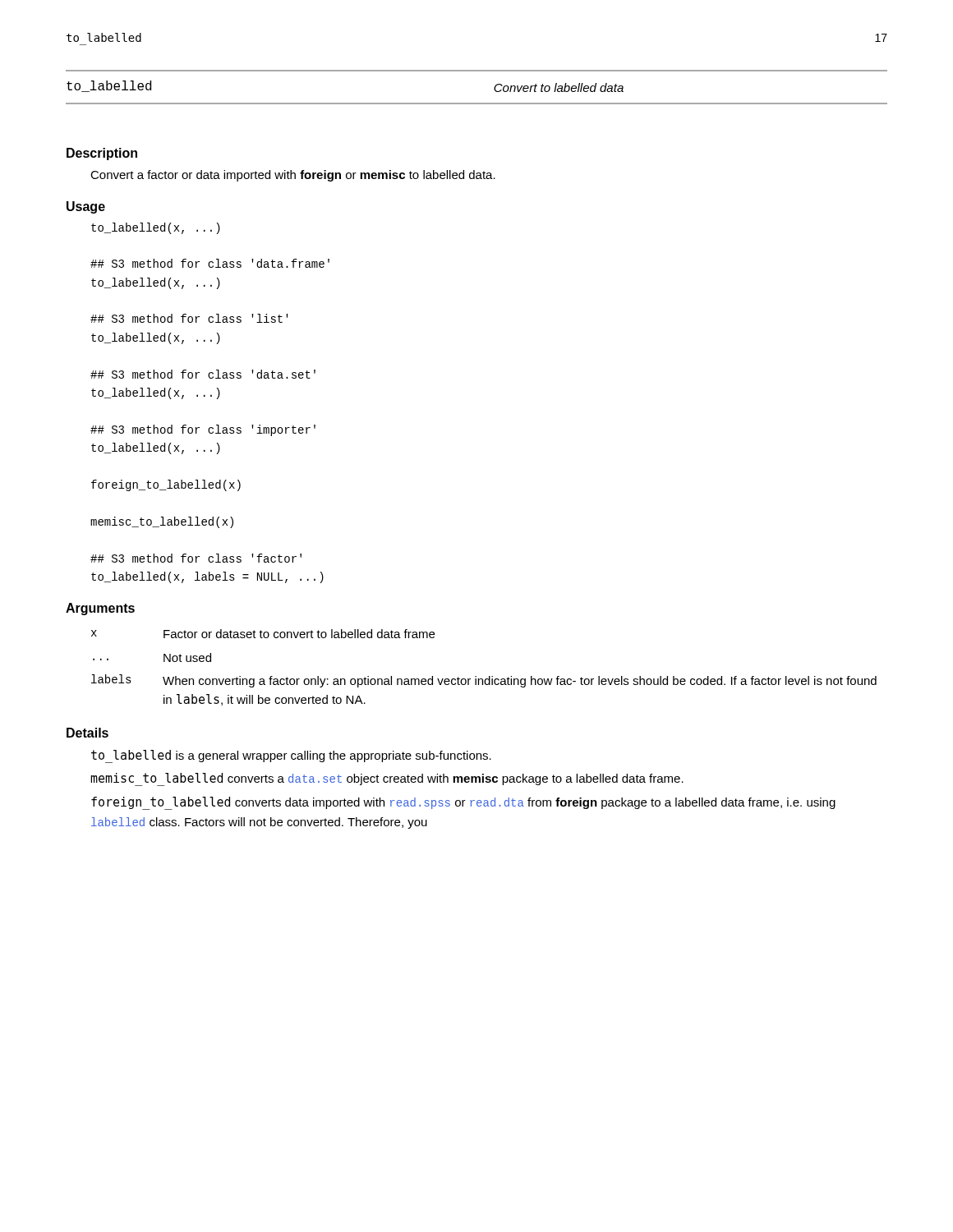The image size is (953, 1232).
Task: Click on the region starting "foreign_to_labelled converts data imported with read.spss"
Action: (x=463, y=812)
